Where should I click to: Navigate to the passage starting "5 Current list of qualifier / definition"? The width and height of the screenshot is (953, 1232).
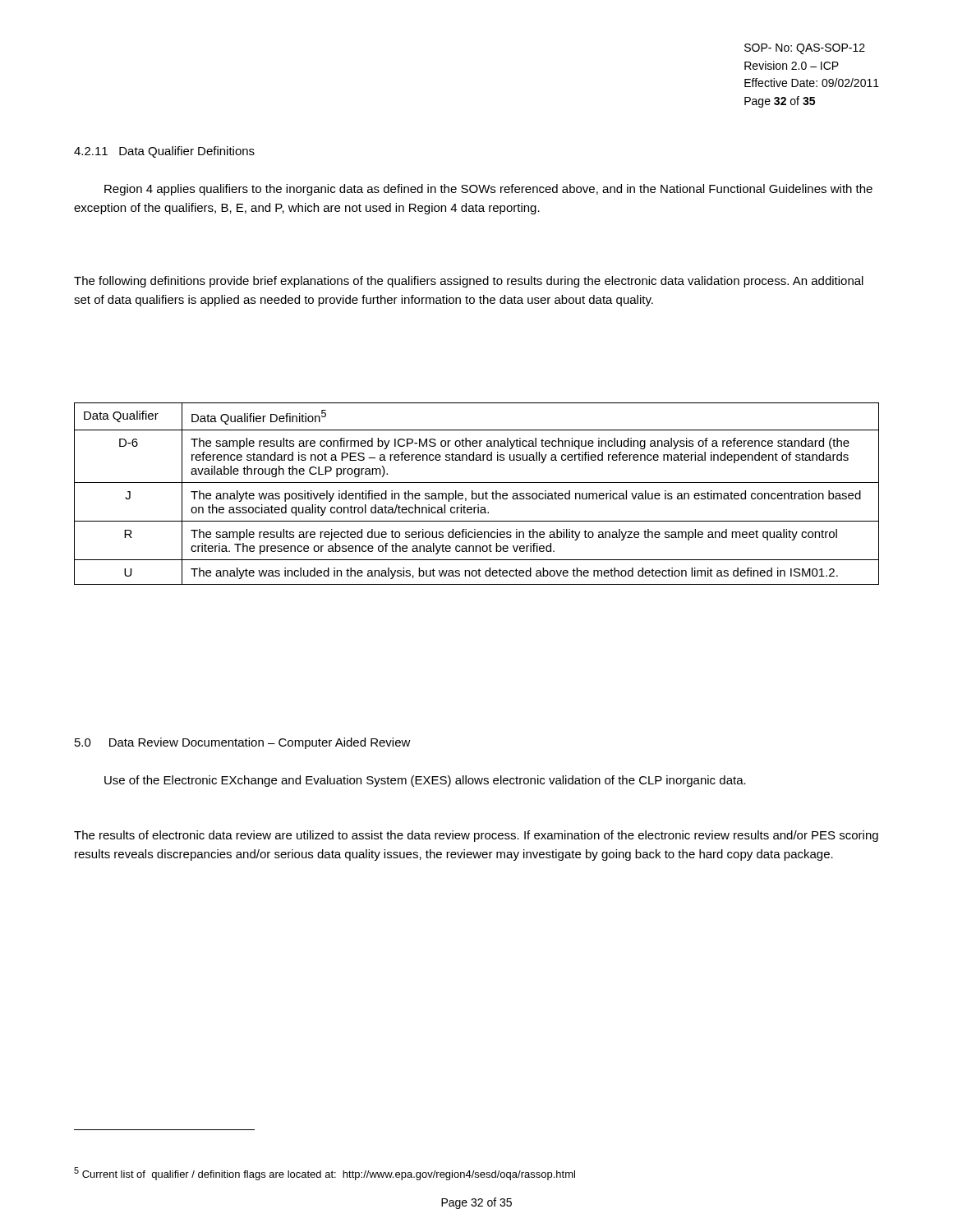click(x=325, y=1173)
